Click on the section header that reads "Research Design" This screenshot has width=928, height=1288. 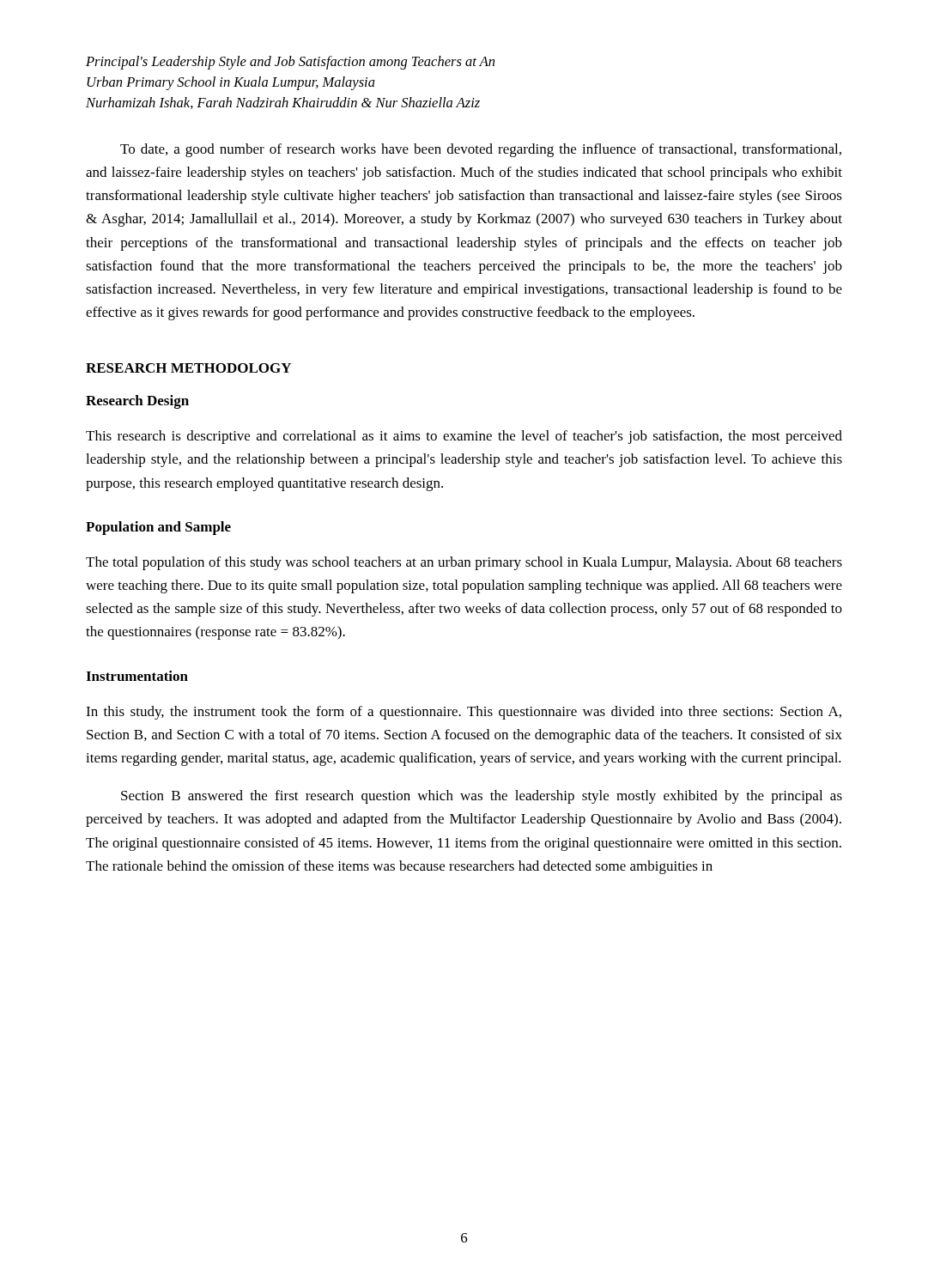137,401
